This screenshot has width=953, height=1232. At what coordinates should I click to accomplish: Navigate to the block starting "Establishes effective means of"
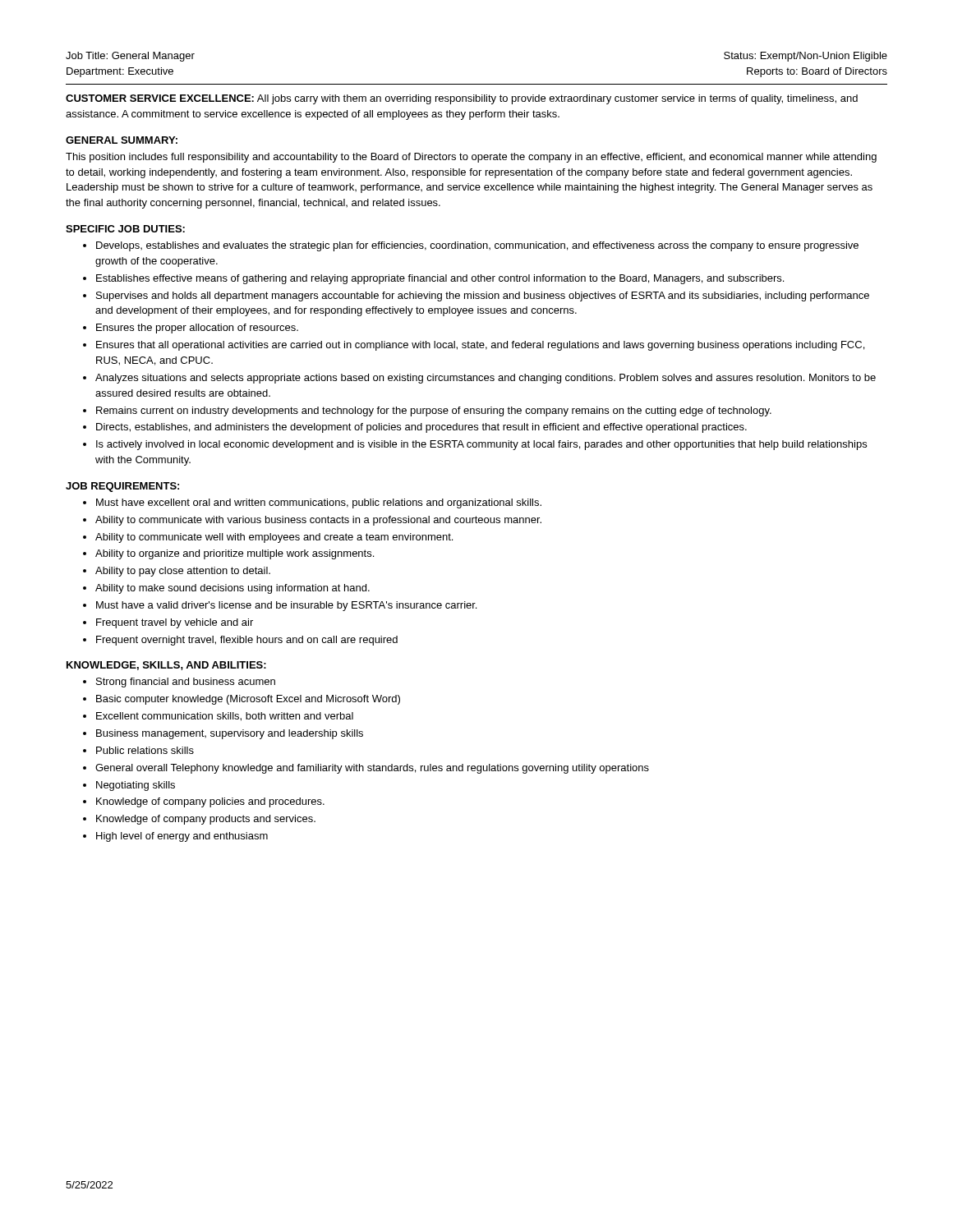coord(440,278)
